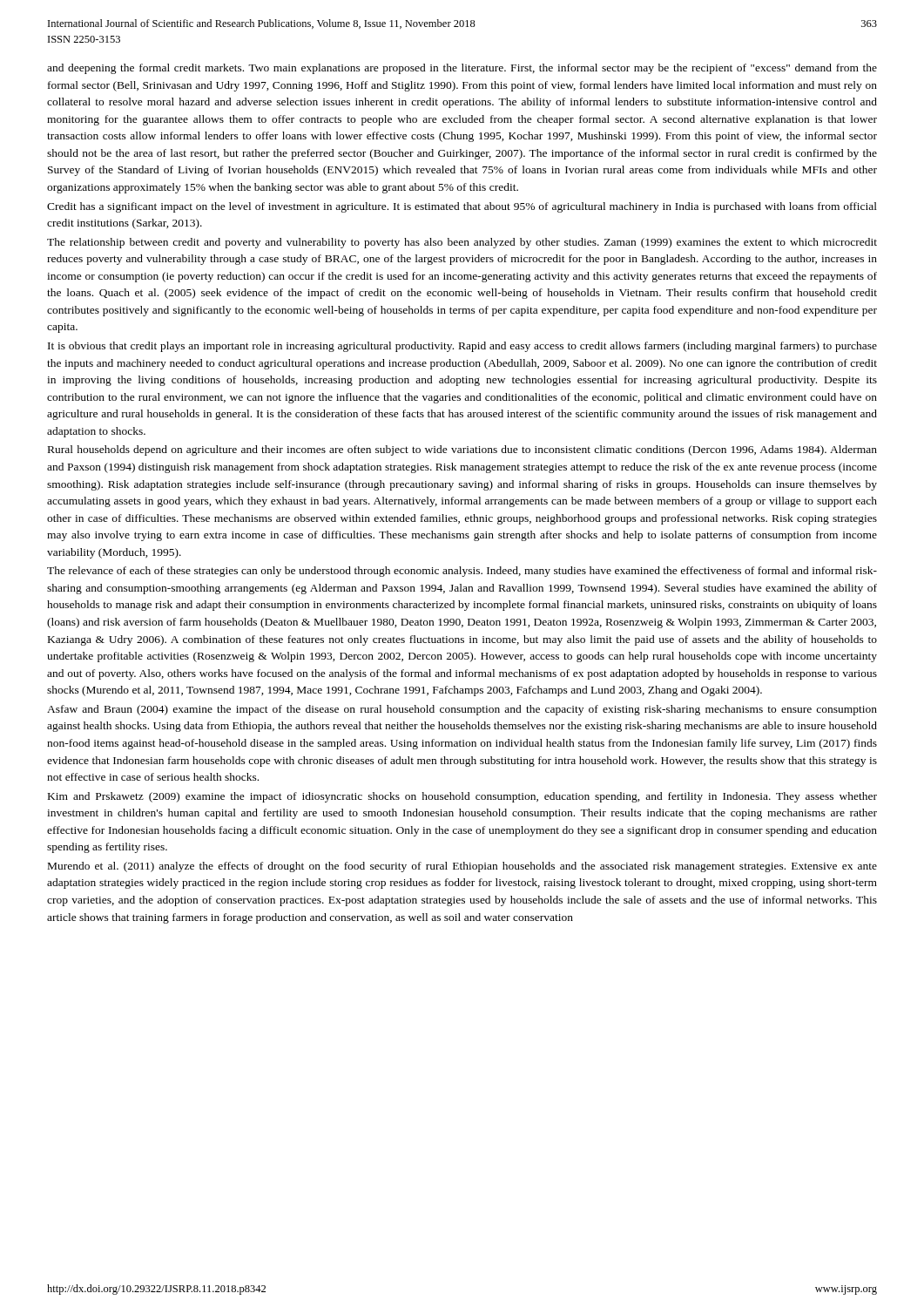This screenshot has height=1307, width=924.
Task: Select the block starting "The relevance of"
Action: 462,630
